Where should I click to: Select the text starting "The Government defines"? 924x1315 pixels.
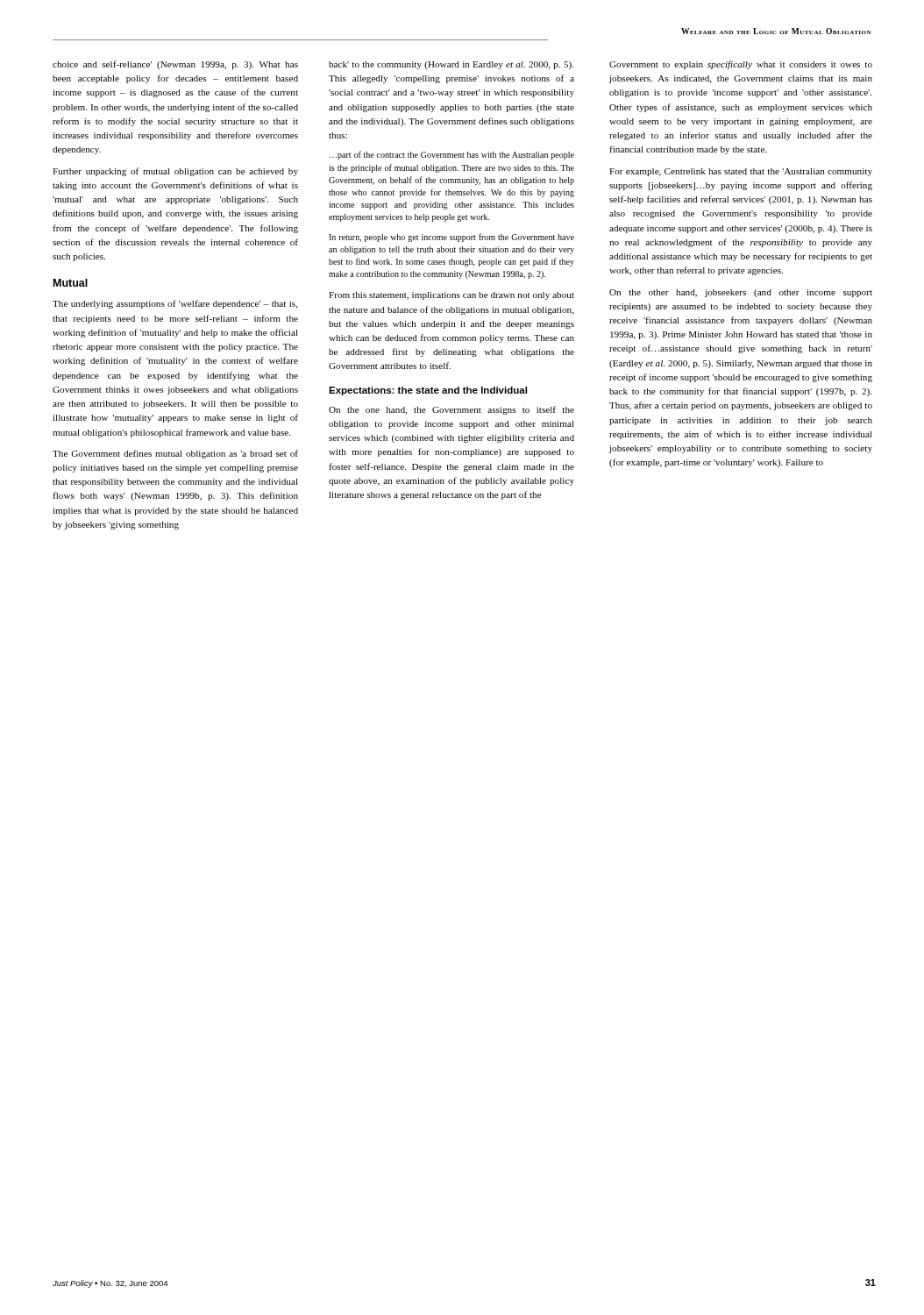[x=175, y=489]
